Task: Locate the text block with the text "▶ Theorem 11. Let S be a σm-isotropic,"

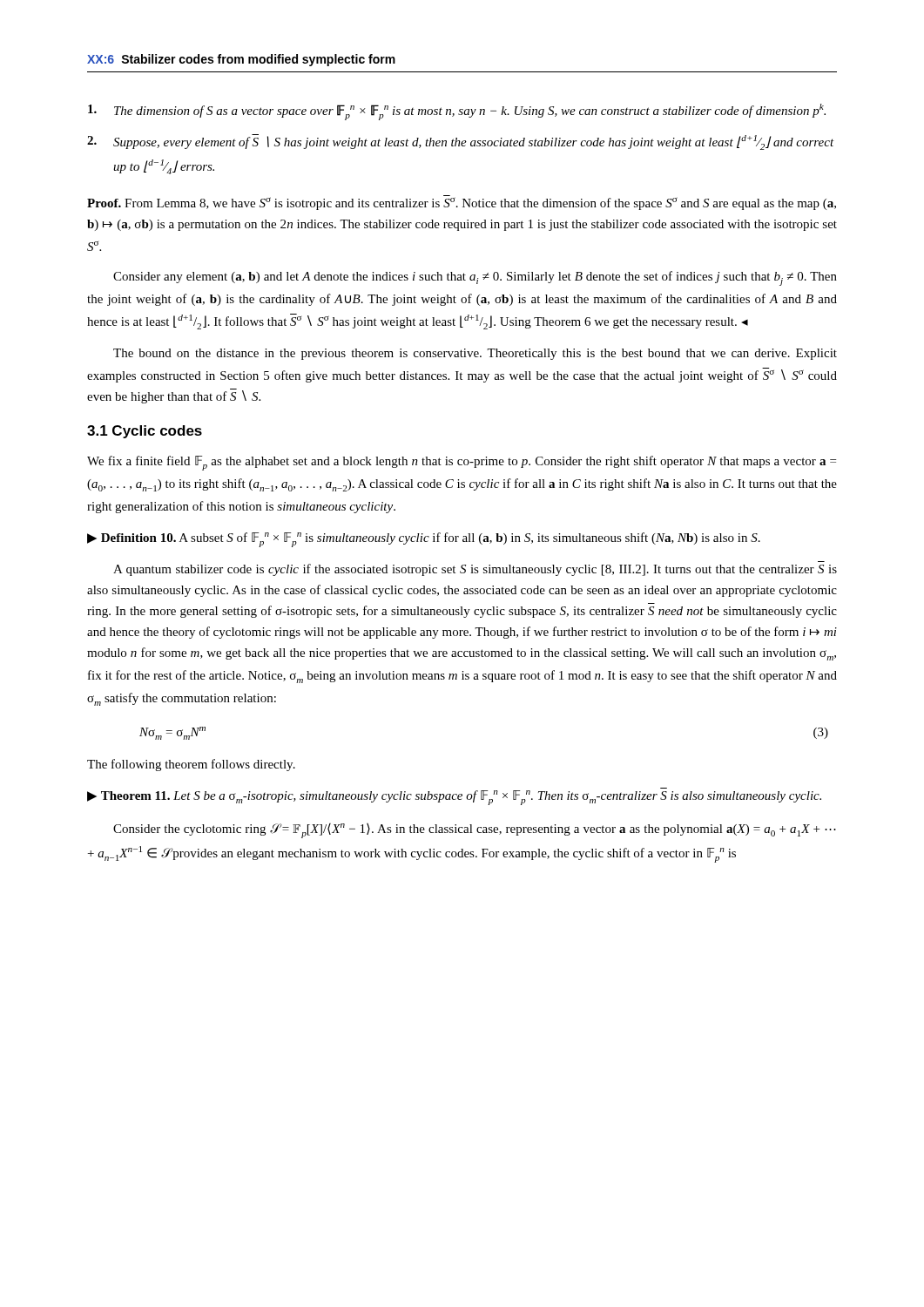Action: pos(455,796)
